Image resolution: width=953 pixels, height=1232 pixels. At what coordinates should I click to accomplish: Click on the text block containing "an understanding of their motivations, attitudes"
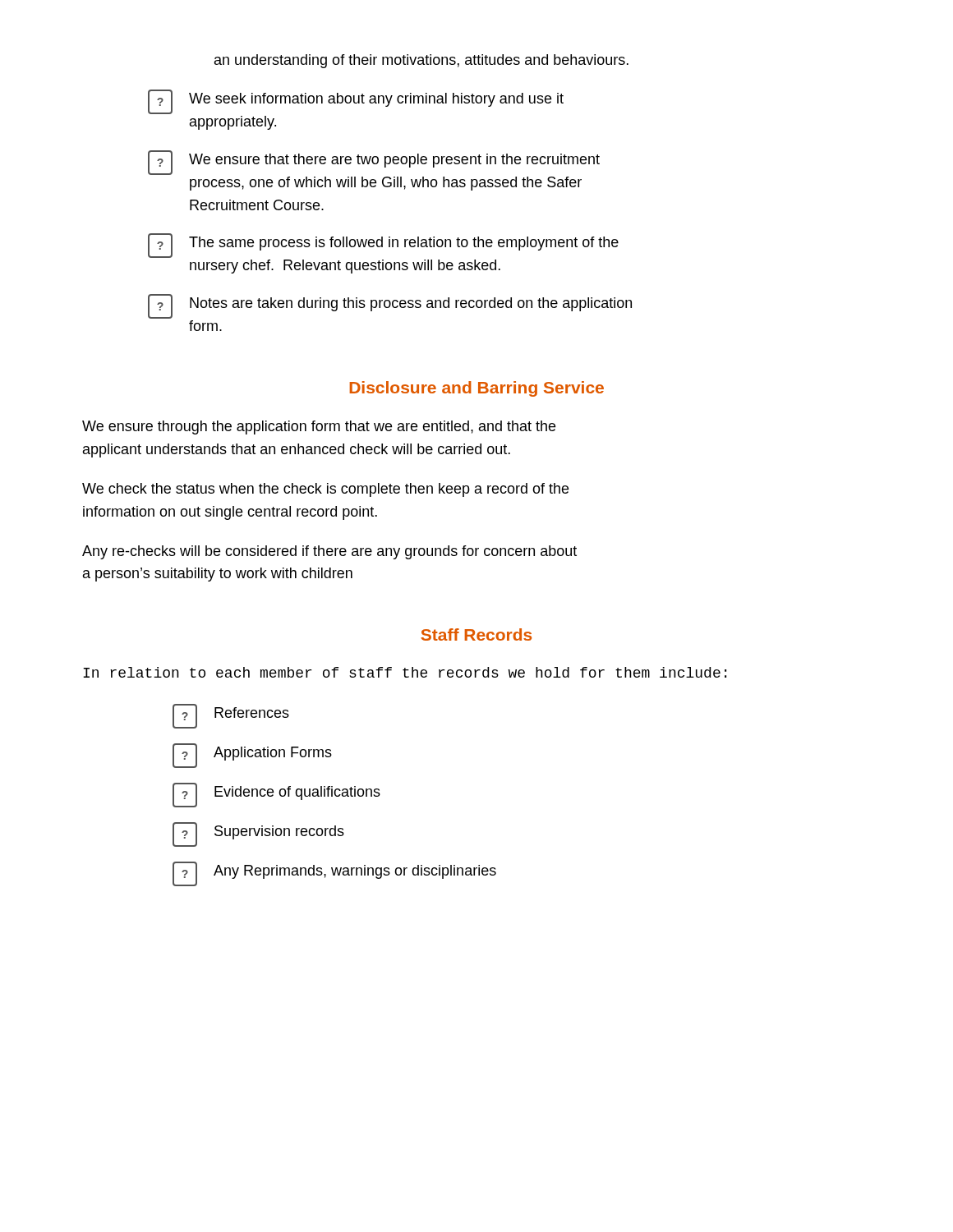click(x=422, y=60)
